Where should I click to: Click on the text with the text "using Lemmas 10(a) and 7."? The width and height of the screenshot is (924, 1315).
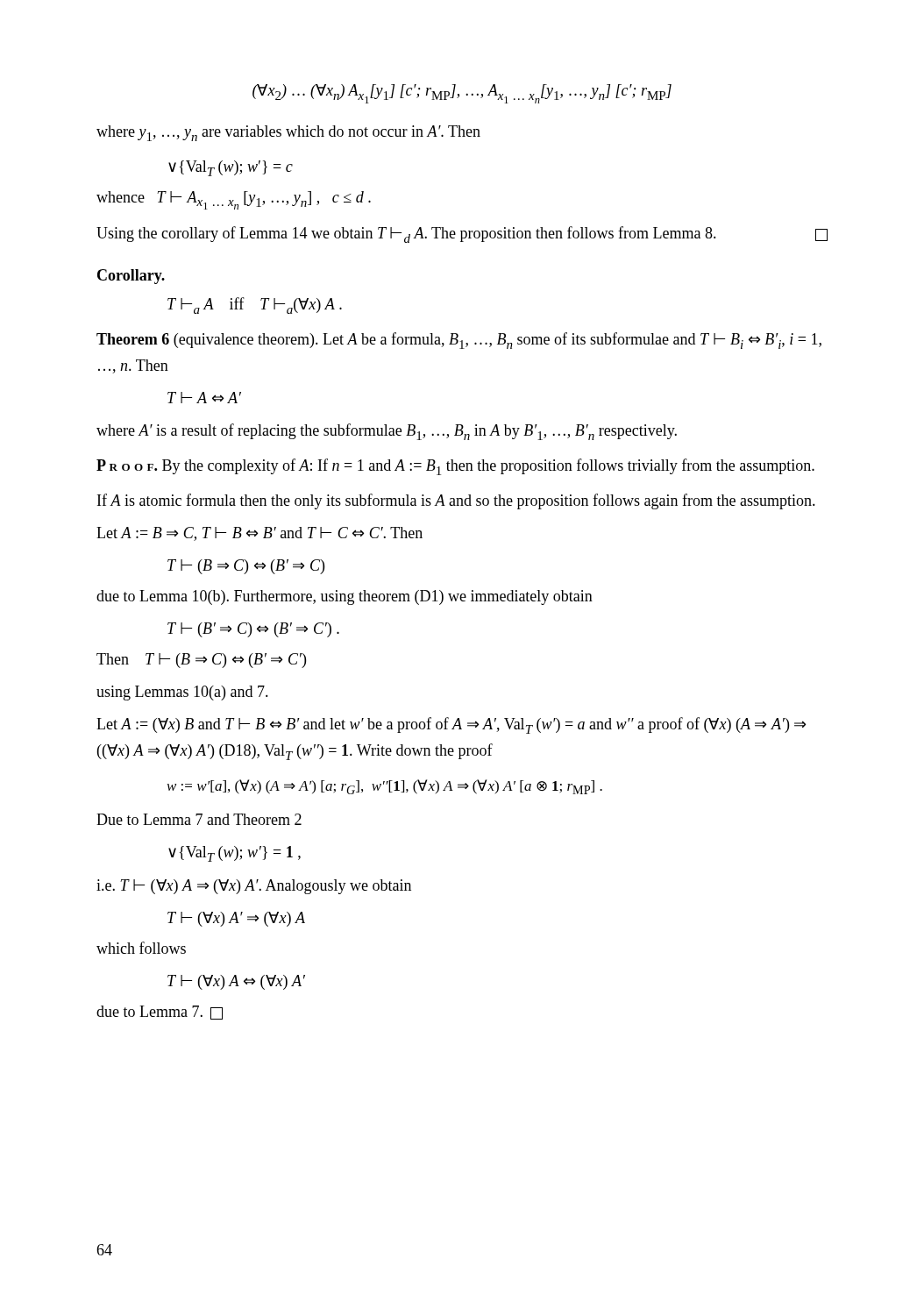click(183, 692)
